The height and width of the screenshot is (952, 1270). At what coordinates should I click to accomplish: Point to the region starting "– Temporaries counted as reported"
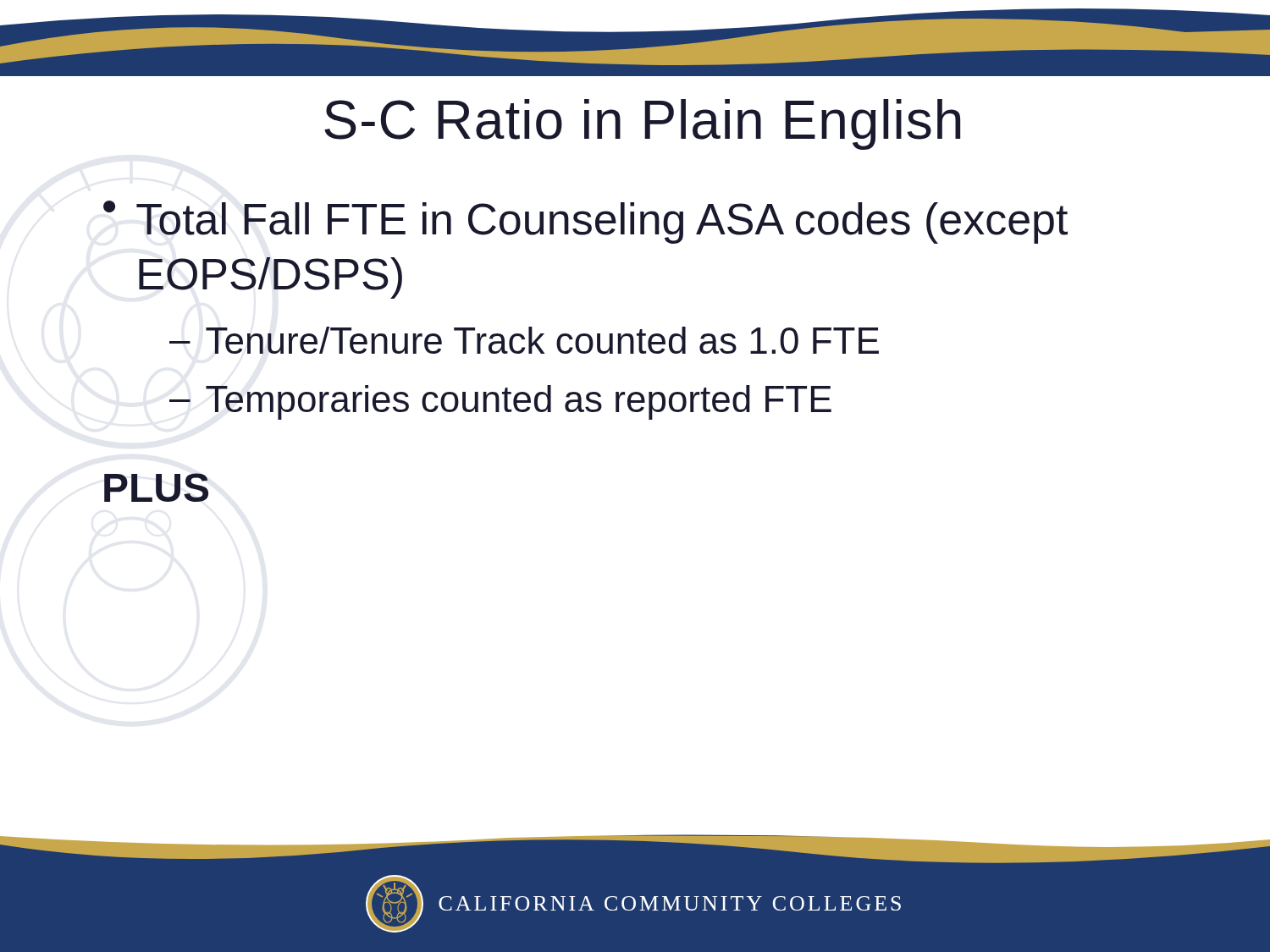pos(501,399)
